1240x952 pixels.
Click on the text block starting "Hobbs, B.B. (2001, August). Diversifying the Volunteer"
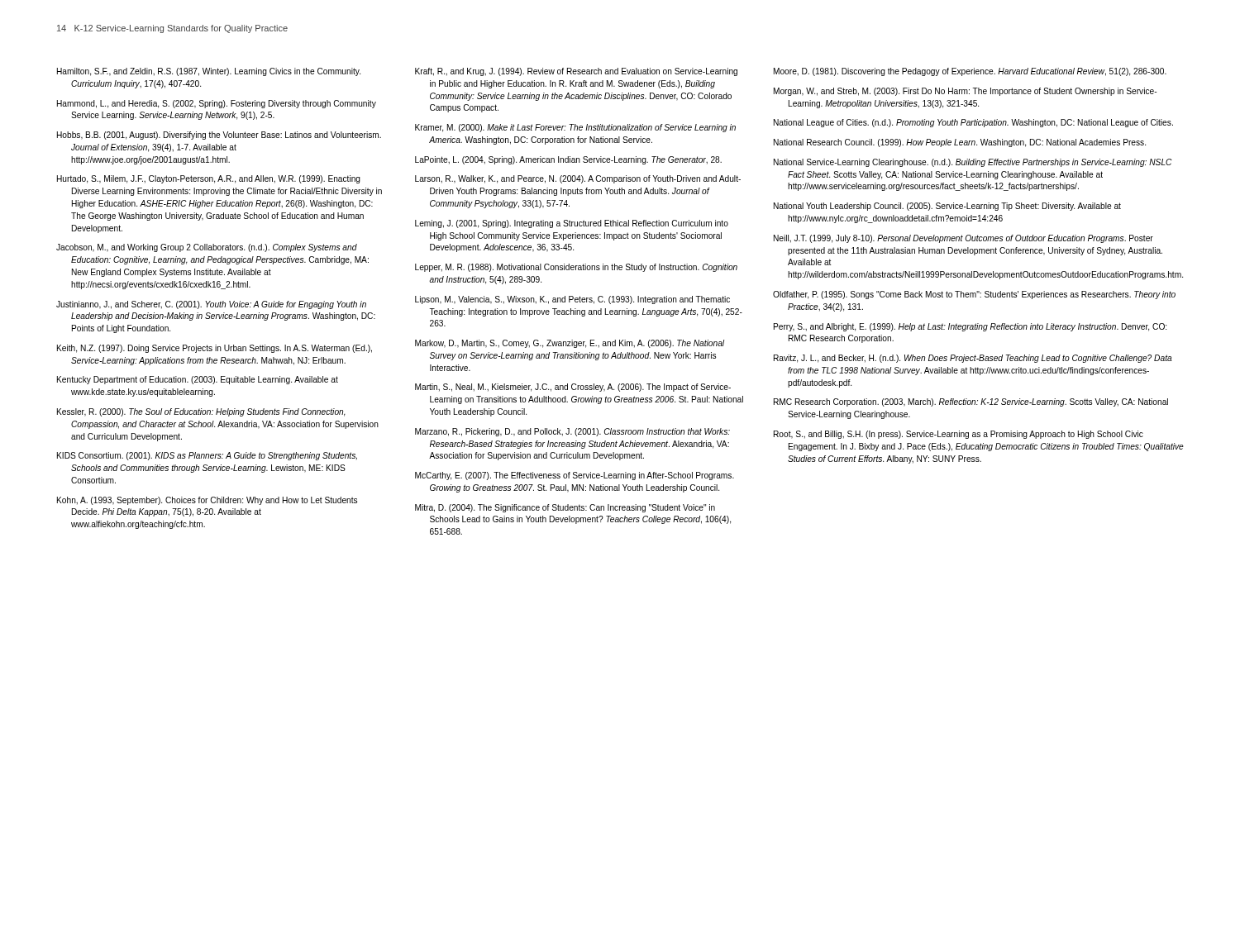point(219,147)
